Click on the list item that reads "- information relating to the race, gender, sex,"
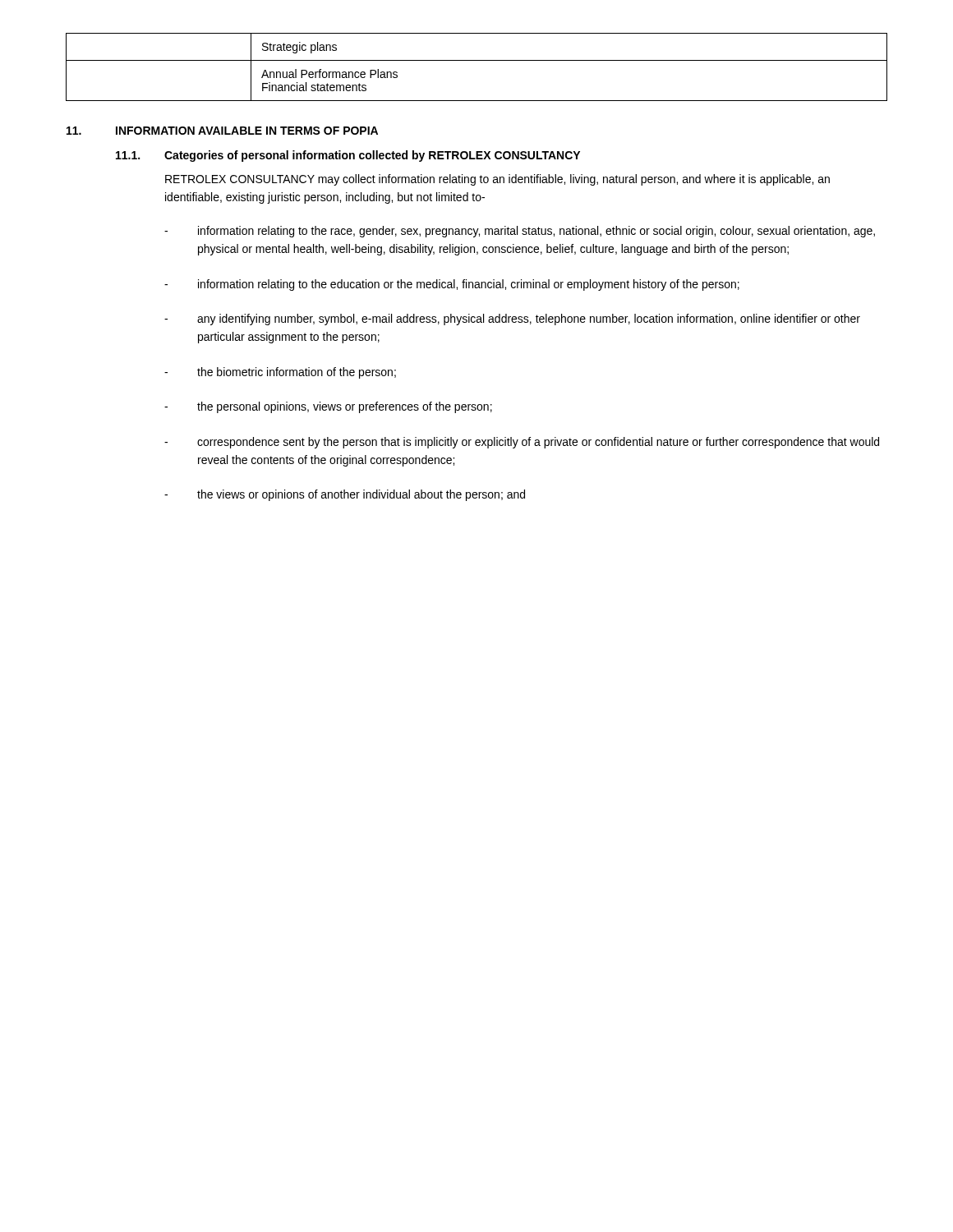Screen dimensions: 1232x953 click(526, 240)
